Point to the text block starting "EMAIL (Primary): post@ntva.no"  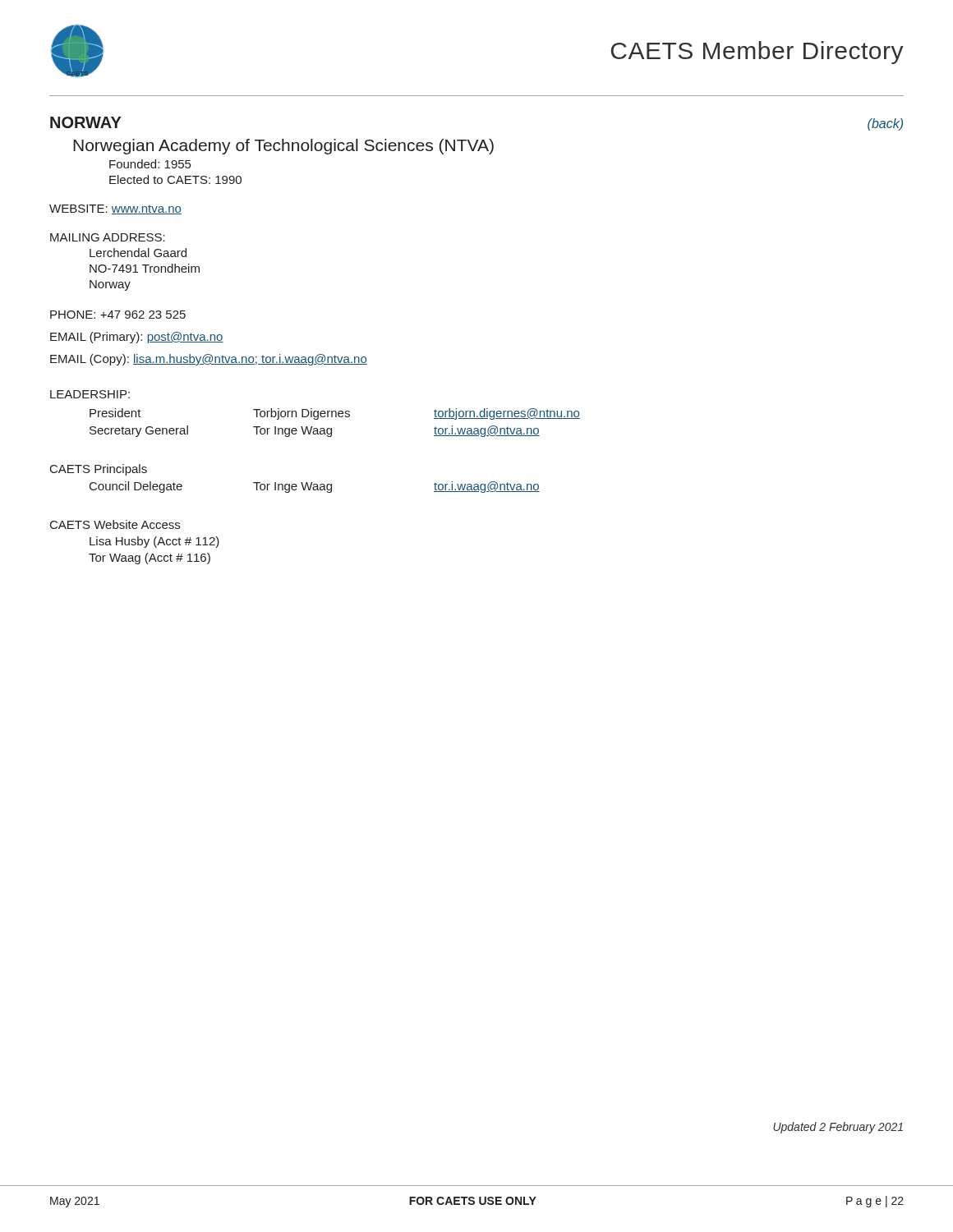click(x=136, y=336)
